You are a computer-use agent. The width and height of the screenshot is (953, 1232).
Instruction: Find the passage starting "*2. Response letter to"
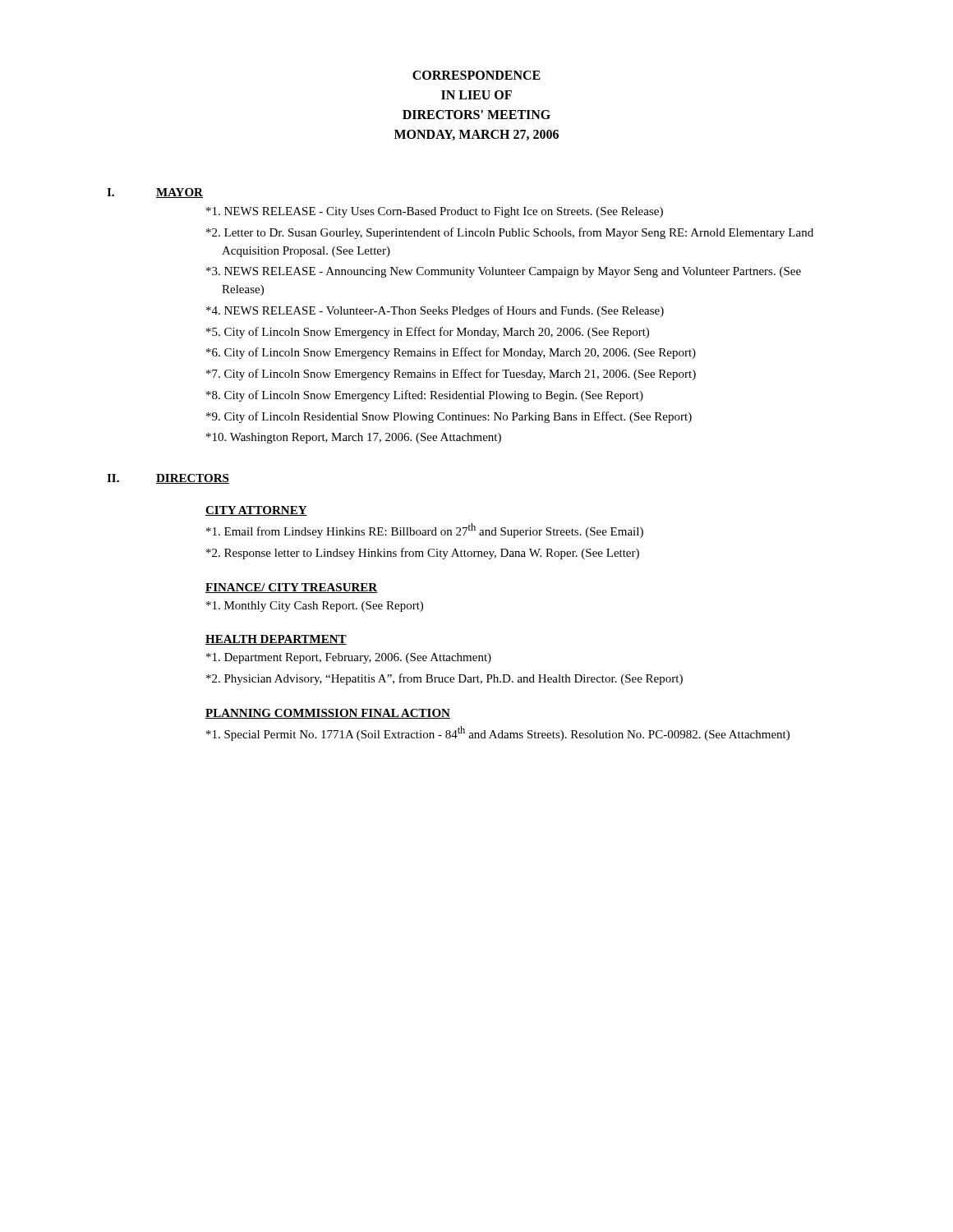coord(422,553)
